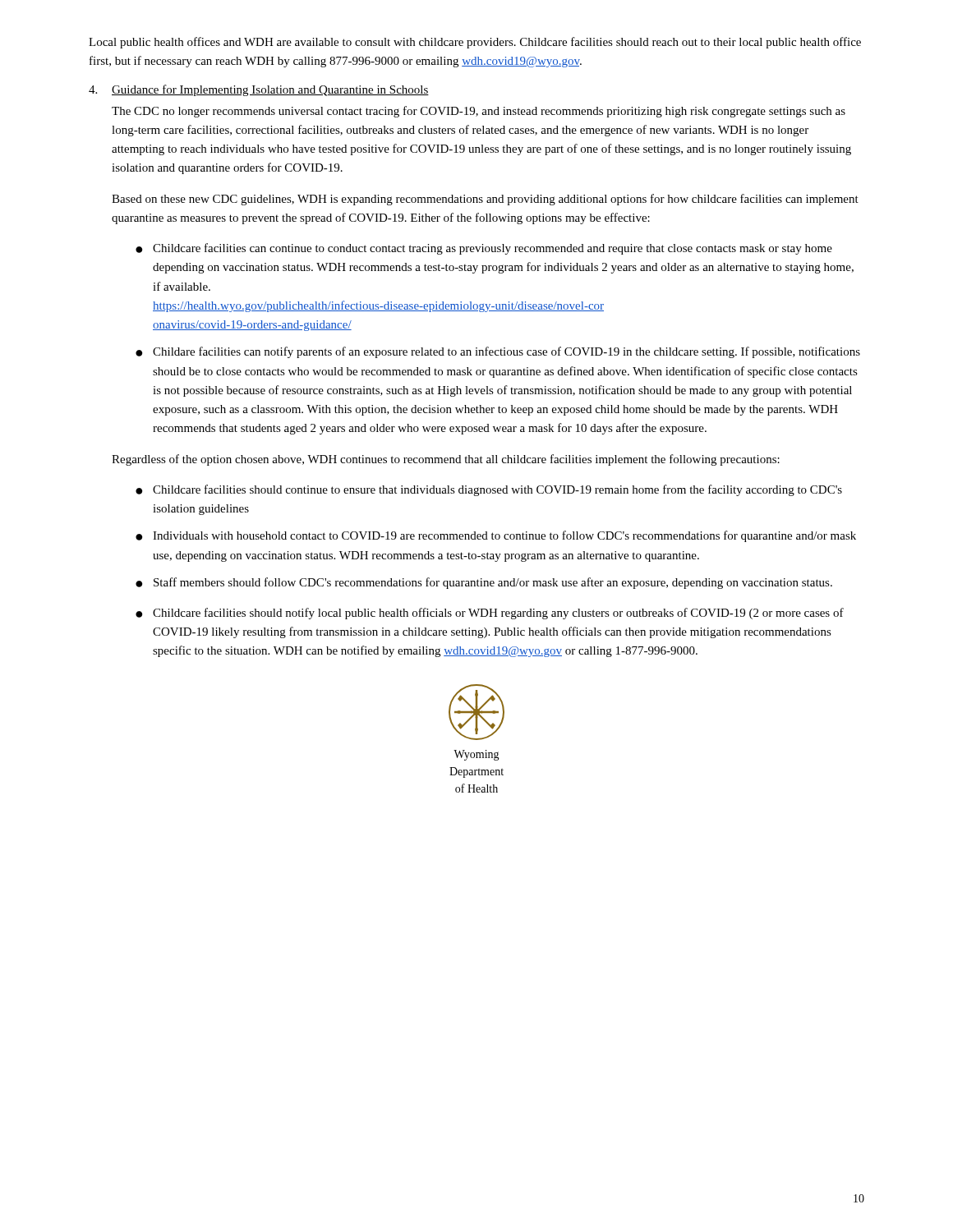Locate the passage starting "● Childcare facilities can continue to conduct contact"

click(x=484, y=249)
